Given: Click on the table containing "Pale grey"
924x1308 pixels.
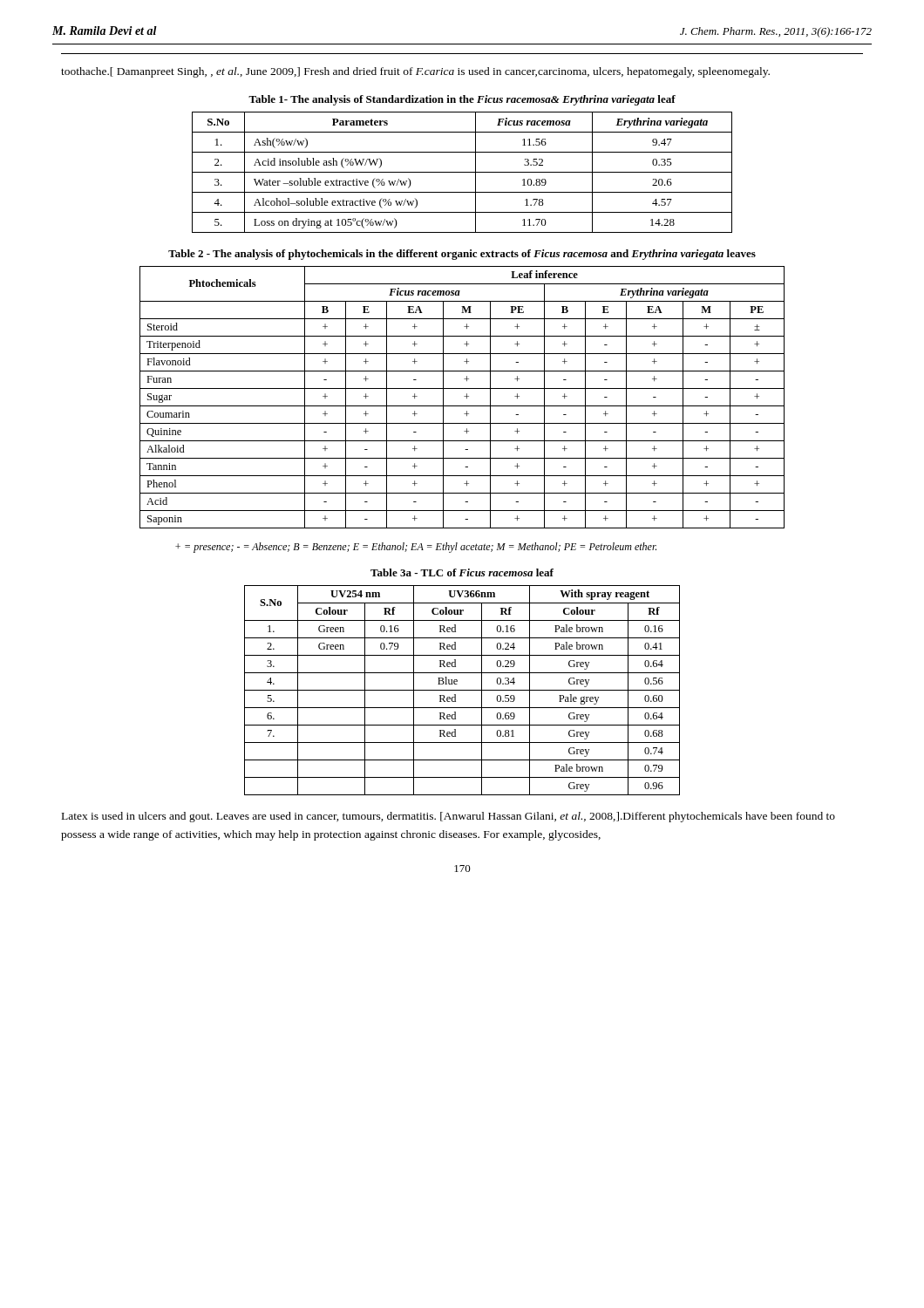Looking at the screenshot, I should [x=462, y=690].
